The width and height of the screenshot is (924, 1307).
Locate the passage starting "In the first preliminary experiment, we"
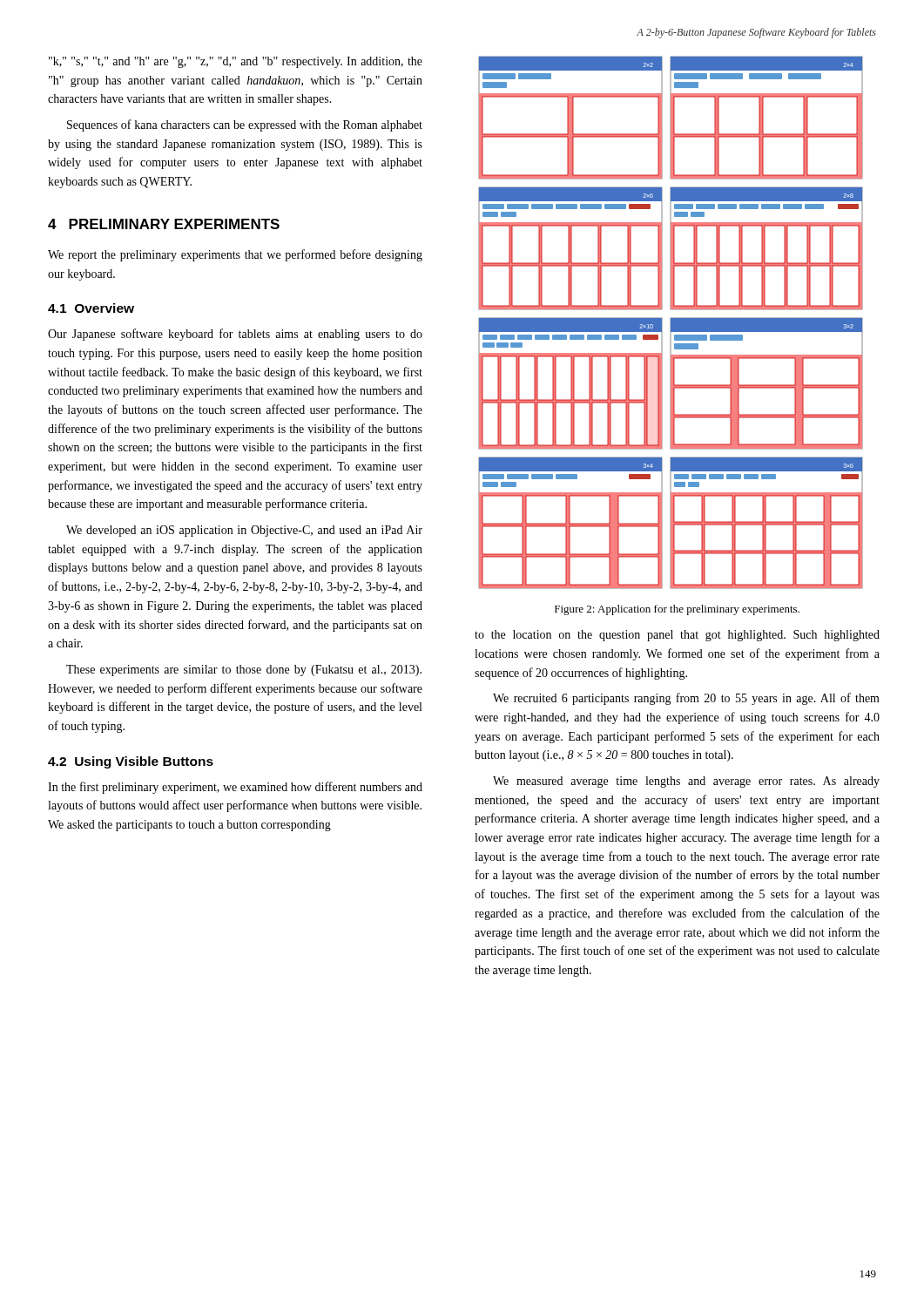point(235,806)
